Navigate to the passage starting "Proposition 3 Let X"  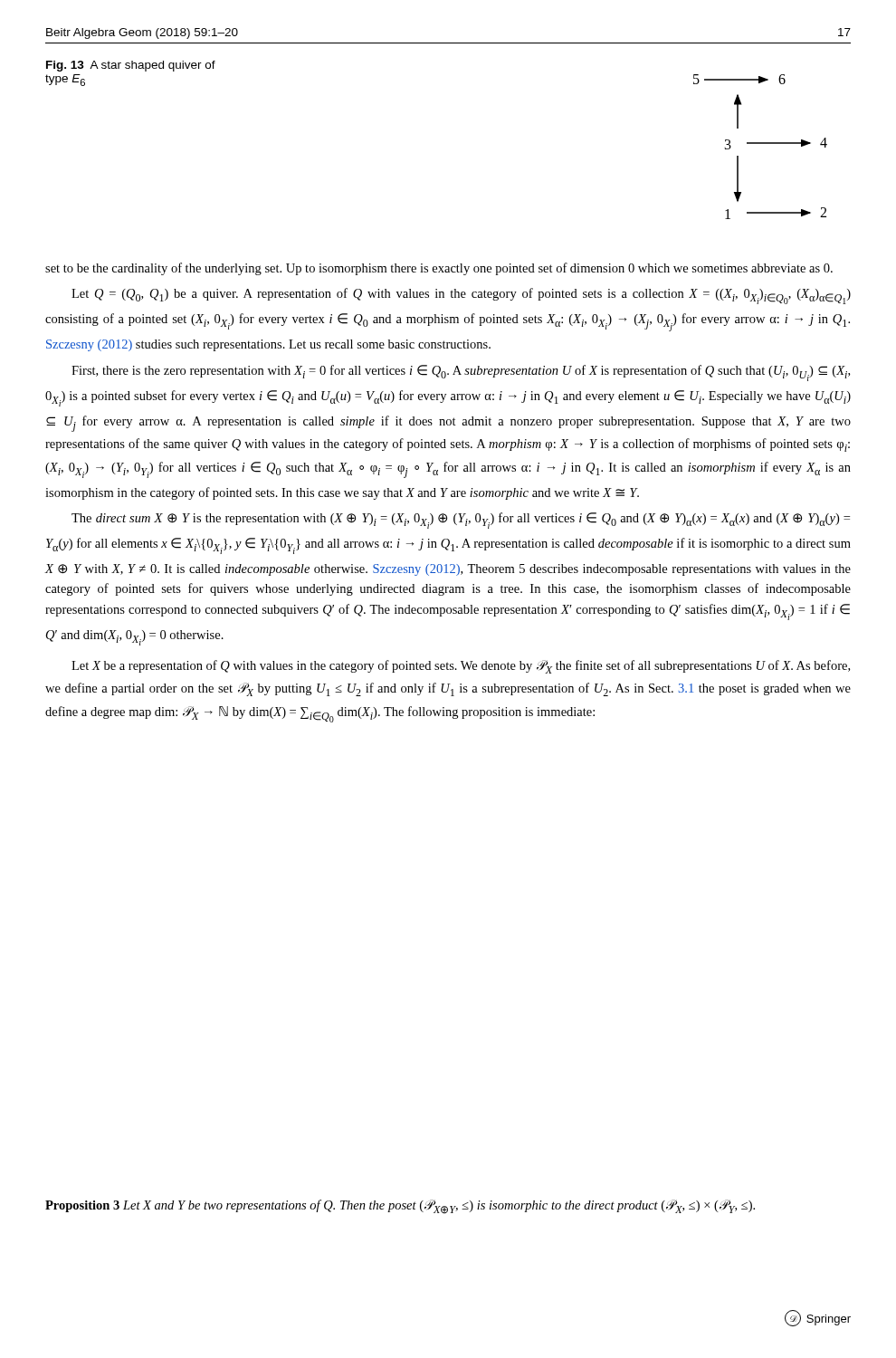[x=448, y=1207]
